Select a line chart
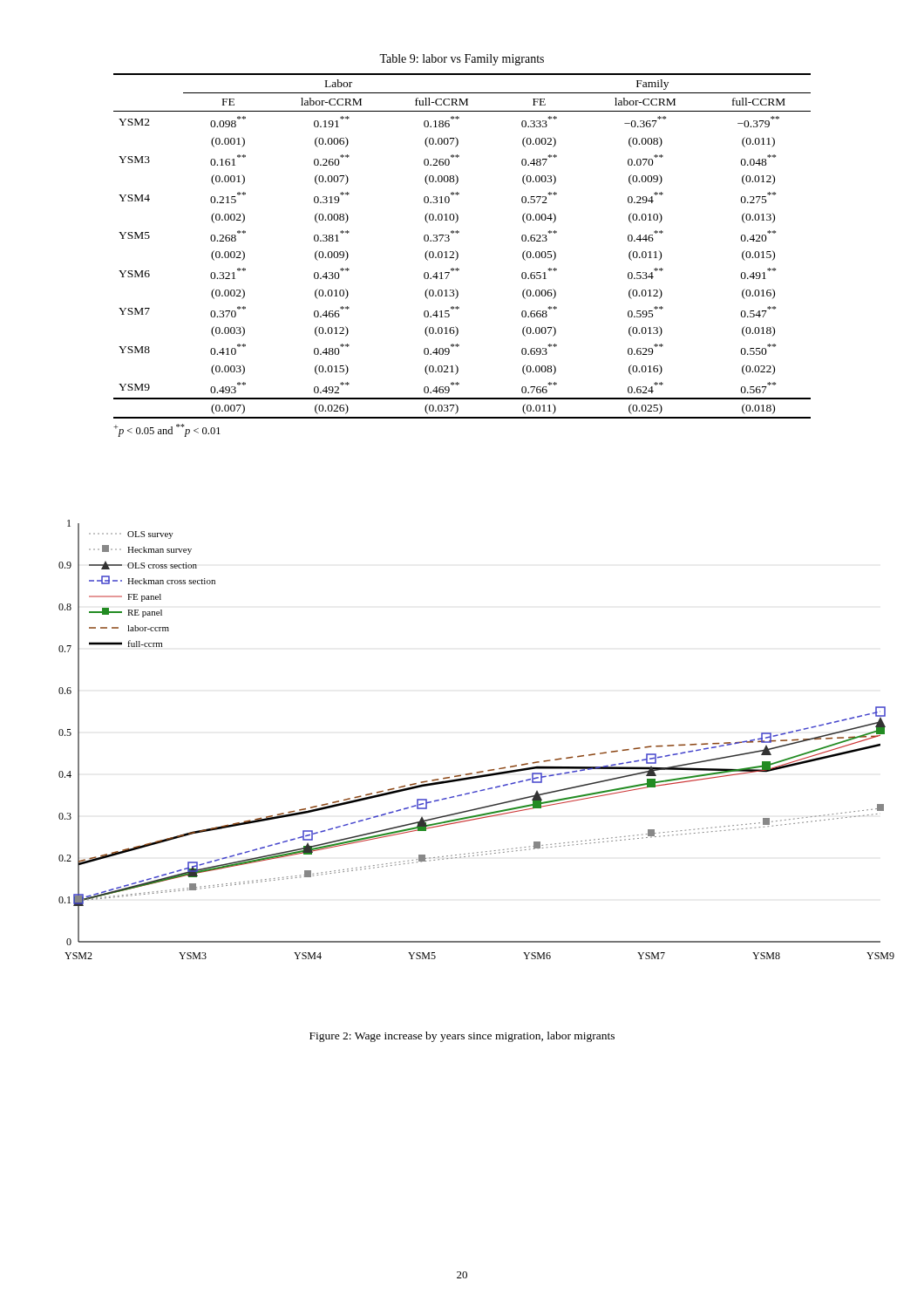Image resolution: width=924 pixels, height=1308 pixels. 462,772
